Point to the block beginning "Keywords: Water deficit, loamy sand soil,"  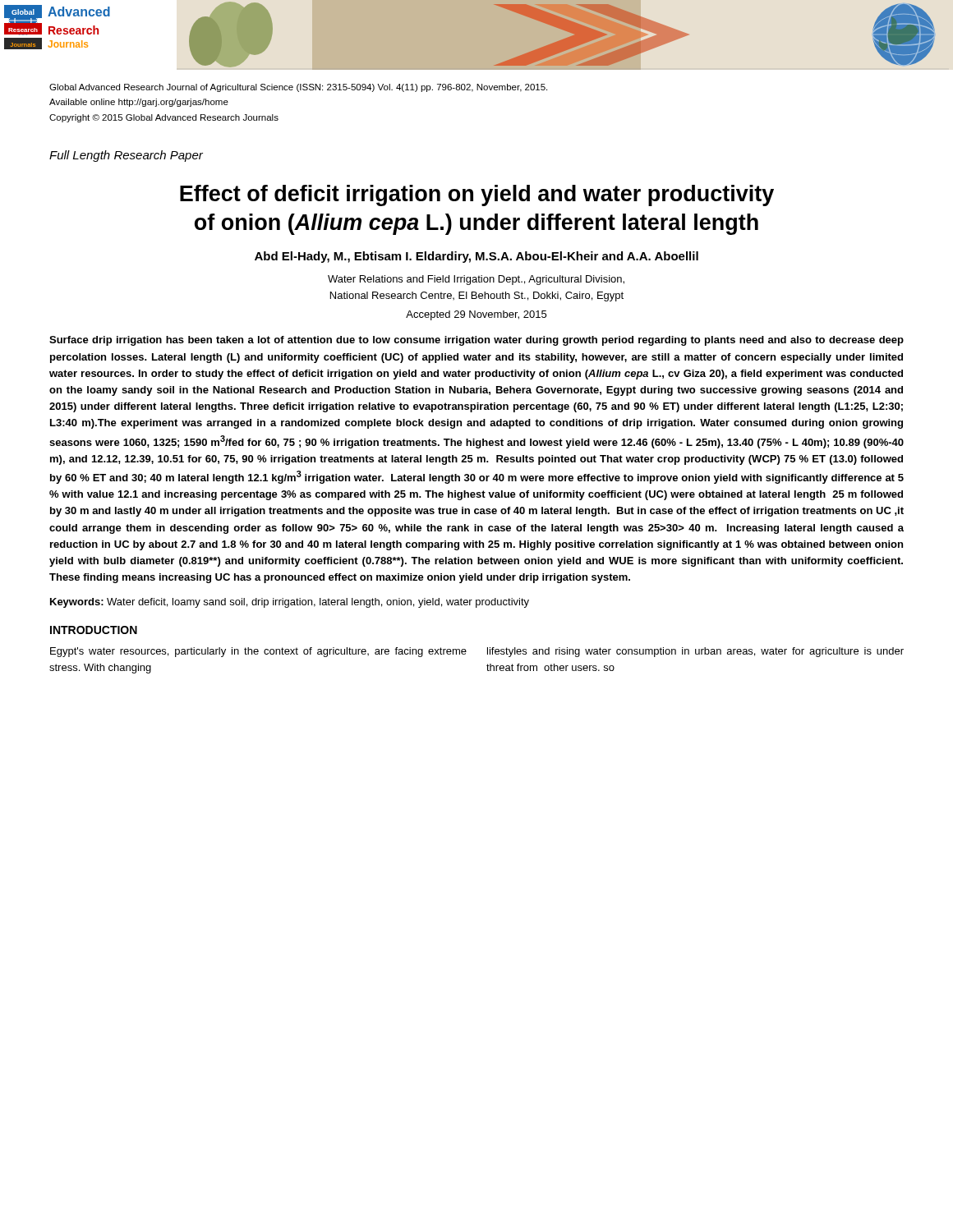point(289,602)
